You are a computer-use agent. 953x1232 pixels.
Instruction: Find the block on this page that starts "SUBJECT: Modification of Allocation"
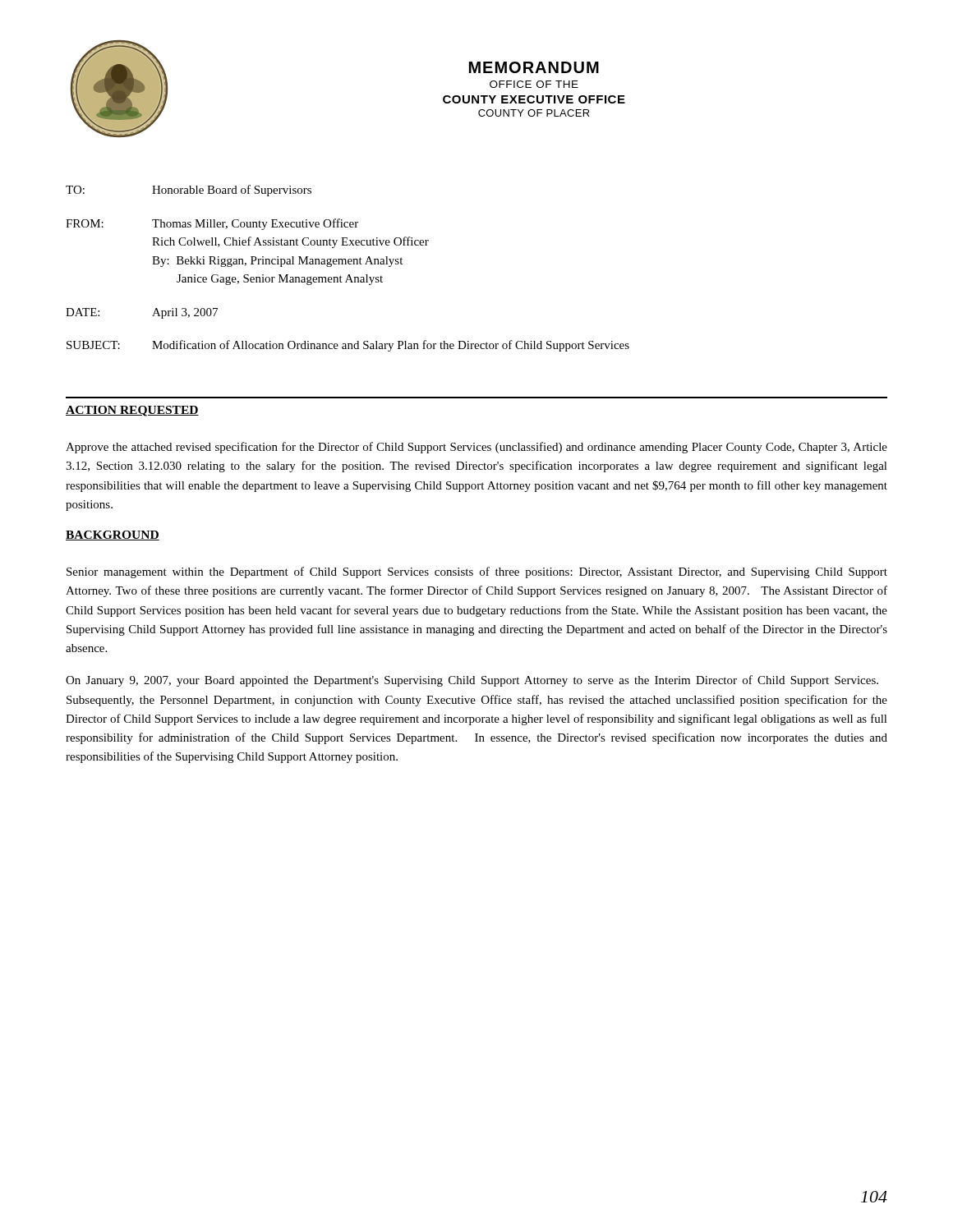pos(476,345)
